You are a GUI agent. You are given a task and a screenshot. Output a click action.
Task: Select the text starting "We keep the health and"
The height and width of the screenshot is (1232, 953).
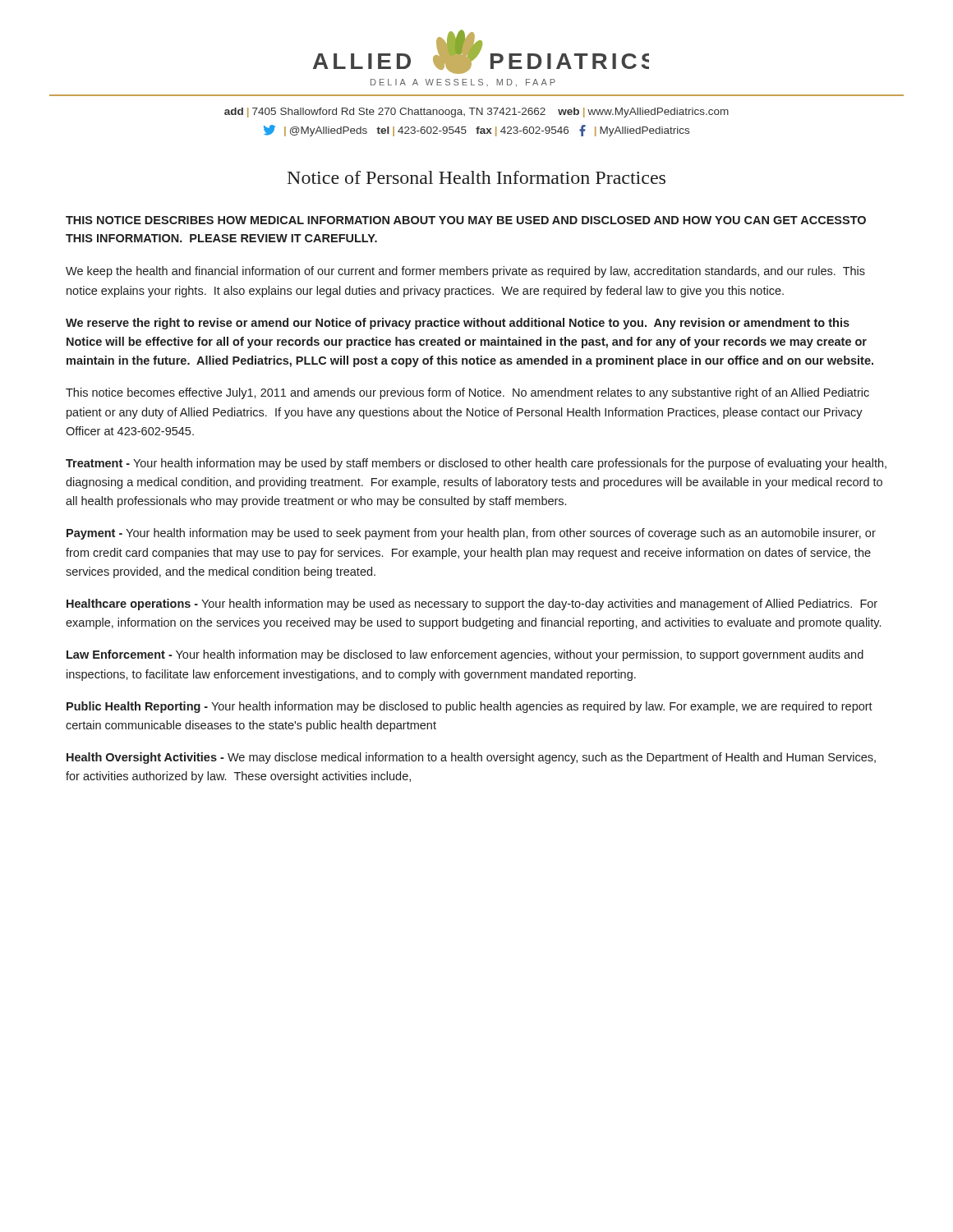465,281
